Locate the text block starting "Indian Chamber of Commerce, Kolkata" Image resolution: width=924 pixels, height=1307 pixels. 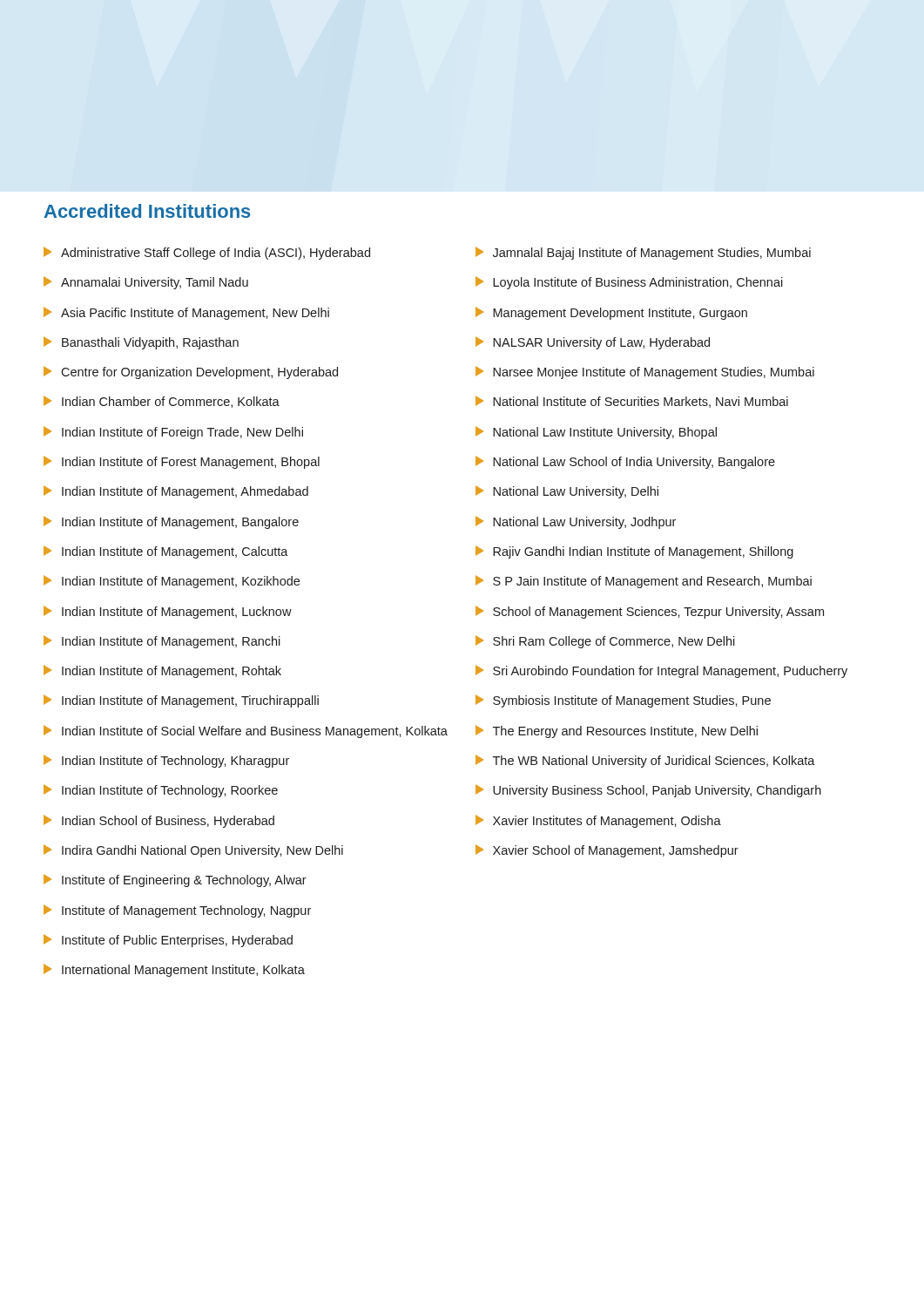pos(161,402)
